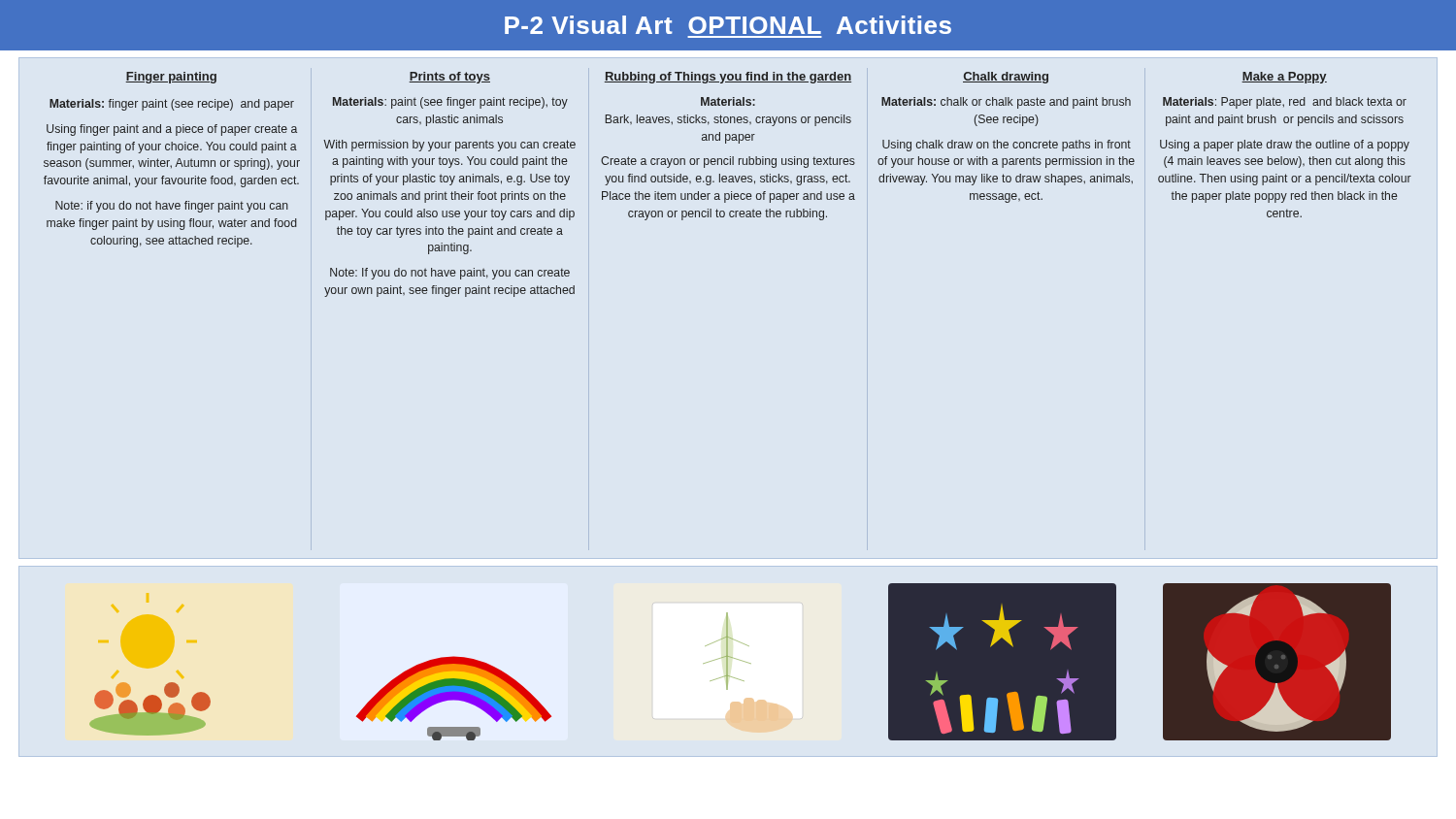Click the passage that begins "Chalk drawing Materials: chalk or chalk"
The height and width of the screenshot is (819, 1456).
(x=1006, y=137)
